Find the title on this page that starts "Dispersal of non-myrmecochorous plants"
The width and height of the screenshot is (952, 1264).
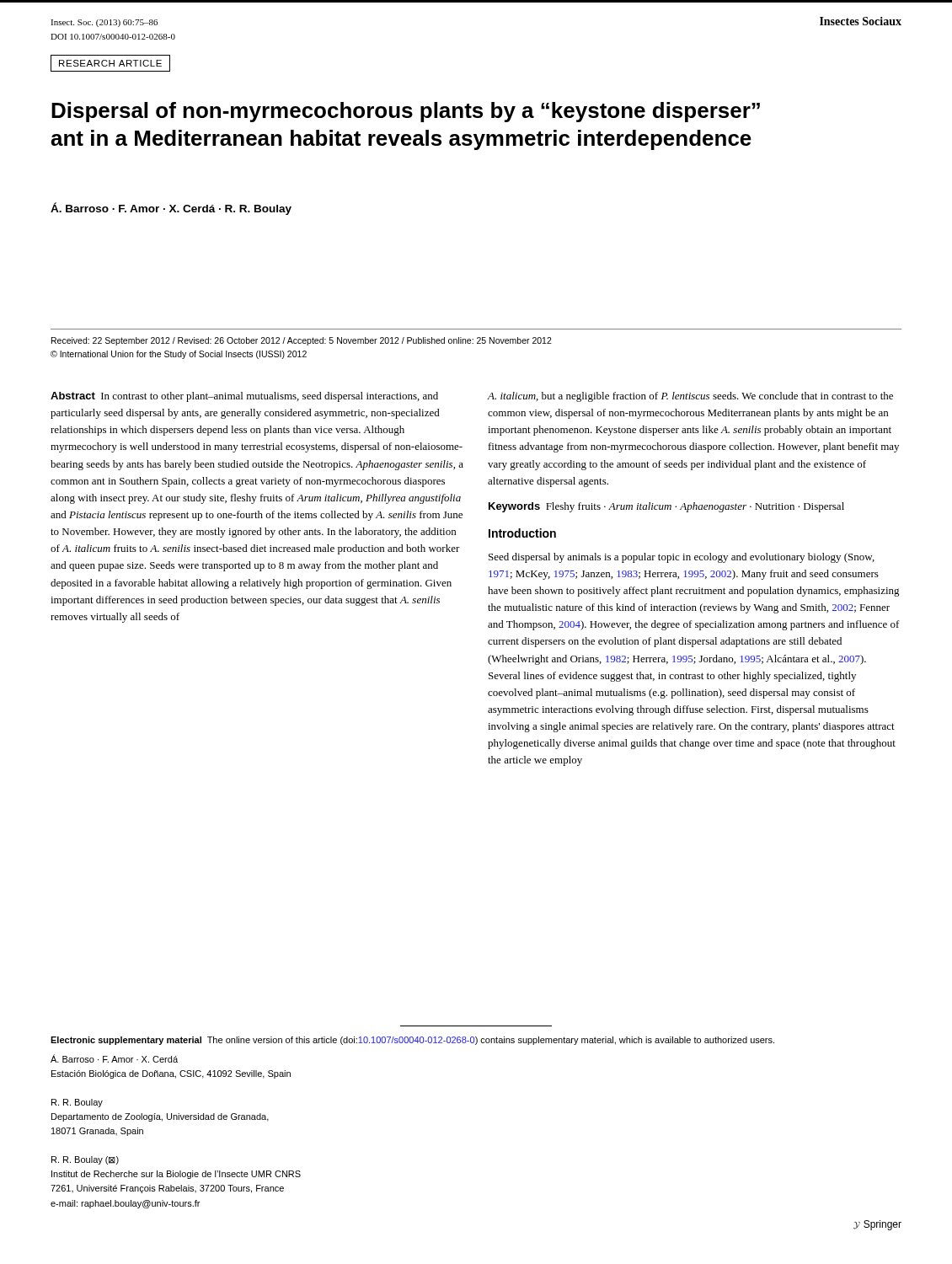(x=476, y=124)
